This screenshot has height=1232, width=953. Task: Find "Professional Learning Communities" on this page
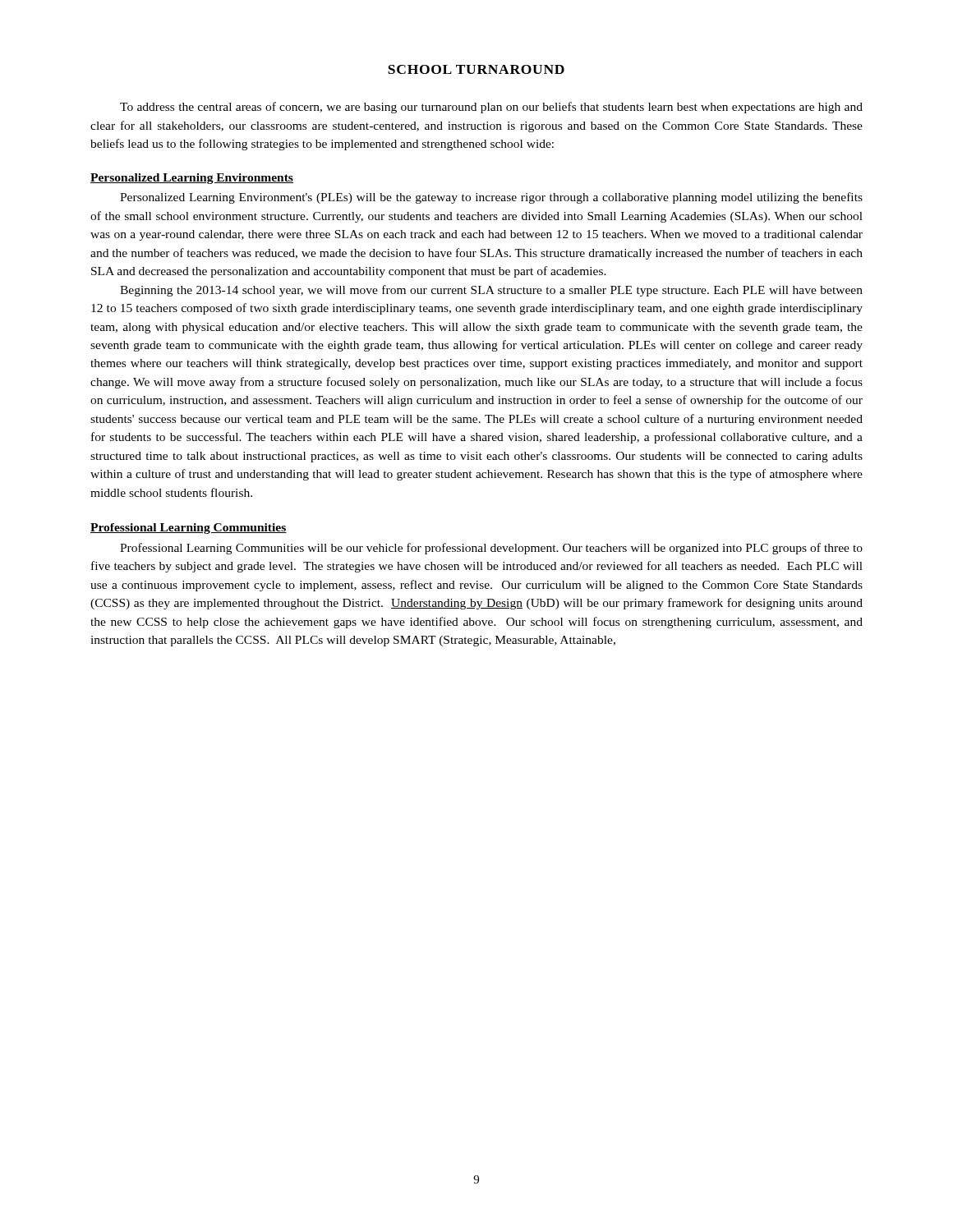[x=188, y=527]
